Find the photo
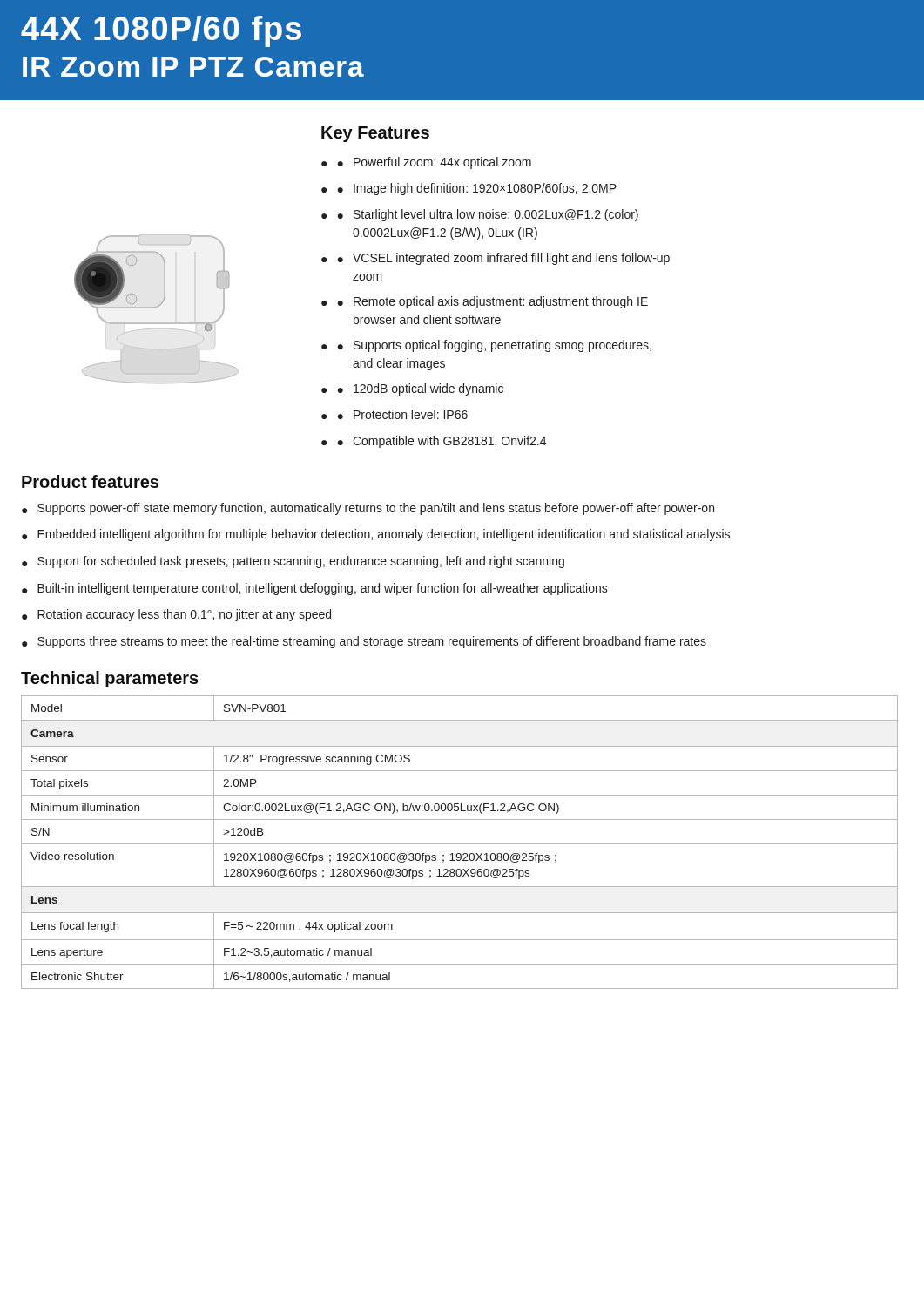This screenshot has width=924, height=1307. 160,258
